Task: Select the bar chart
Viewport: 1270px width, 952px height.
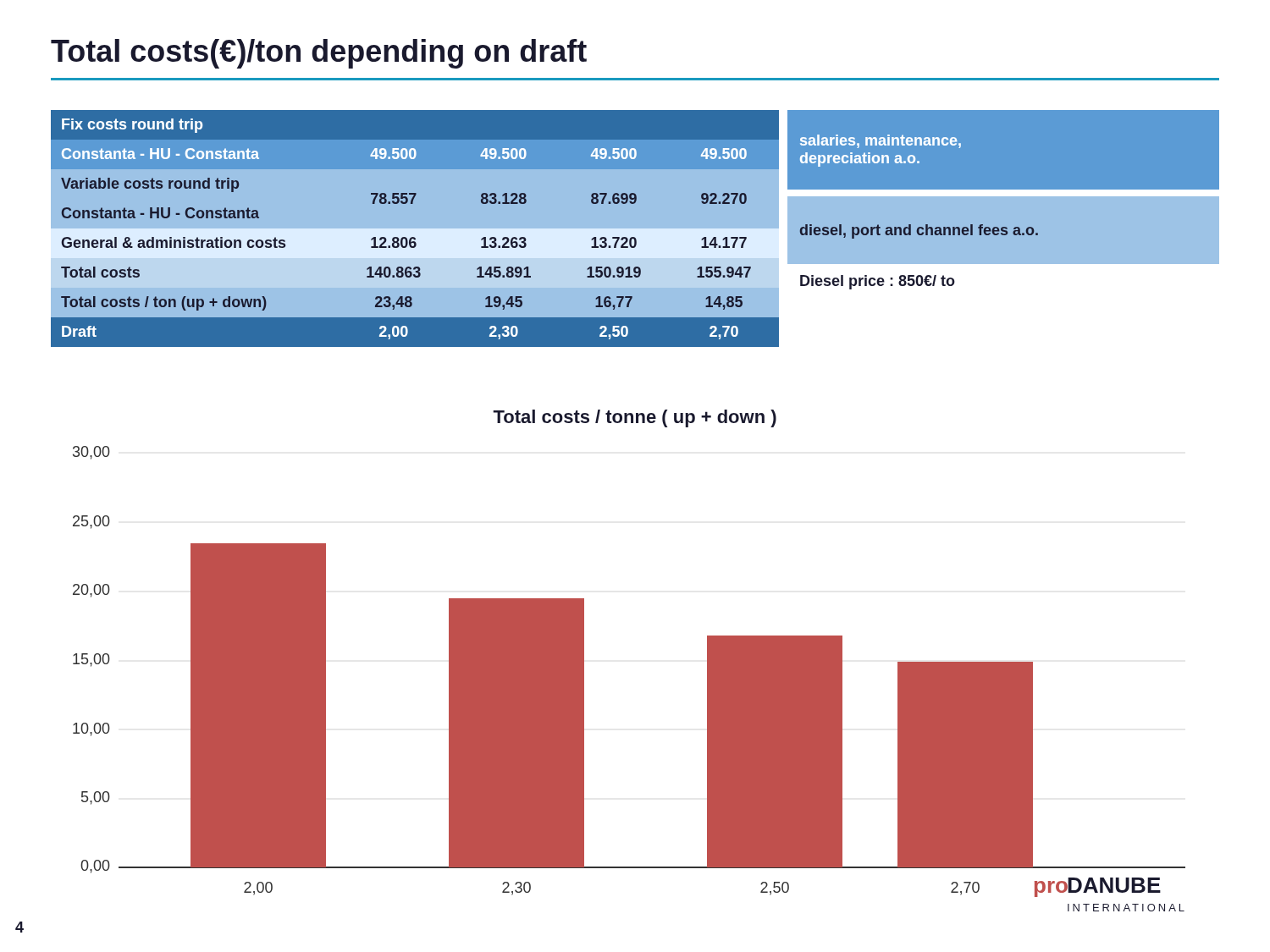Action: [x=635, y=677]
